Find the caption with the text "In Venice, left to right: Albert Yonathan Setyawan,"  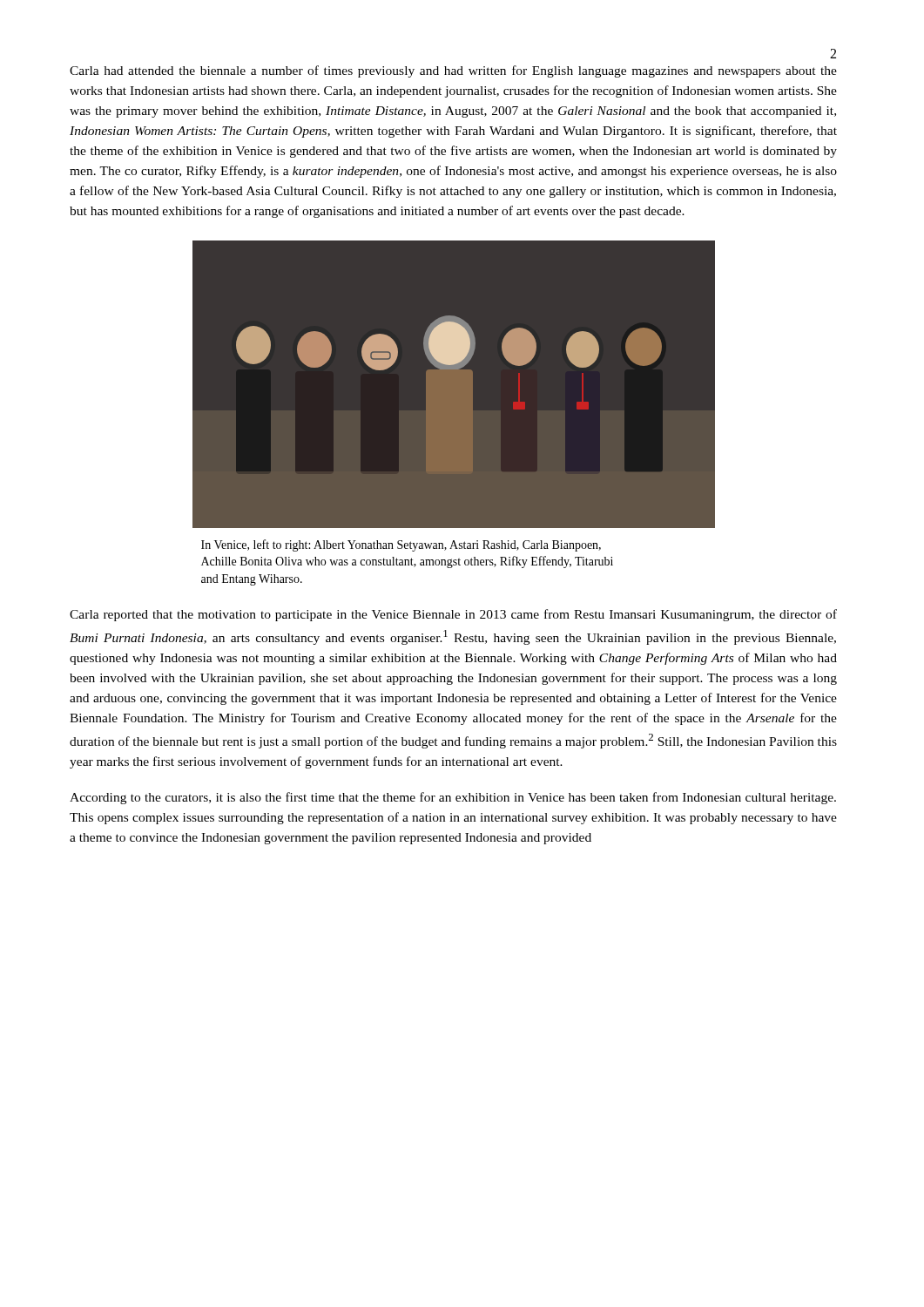(407, 562)
